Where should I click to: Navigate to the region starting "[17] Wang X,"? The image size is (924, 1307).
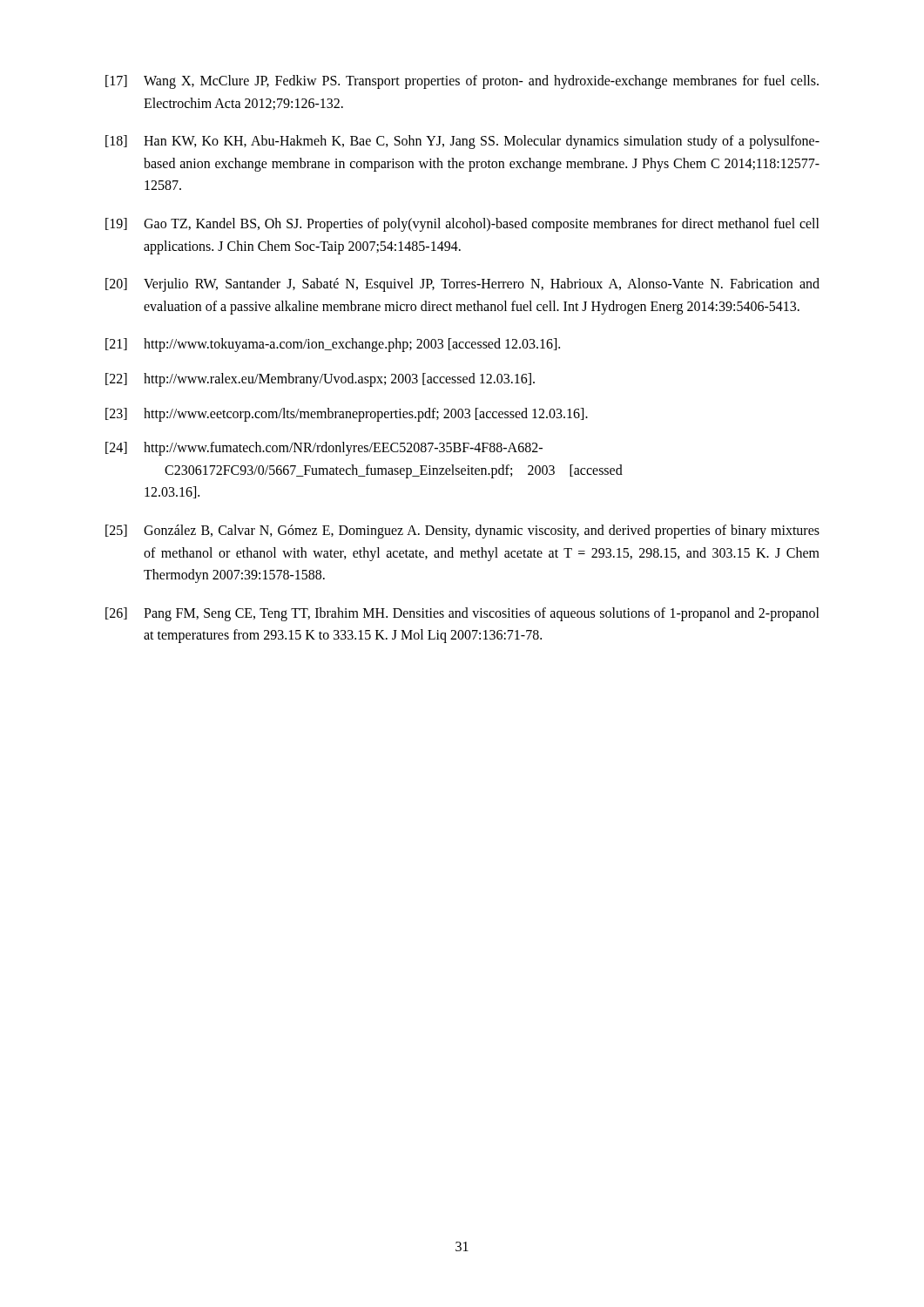(x=462, y=92)
